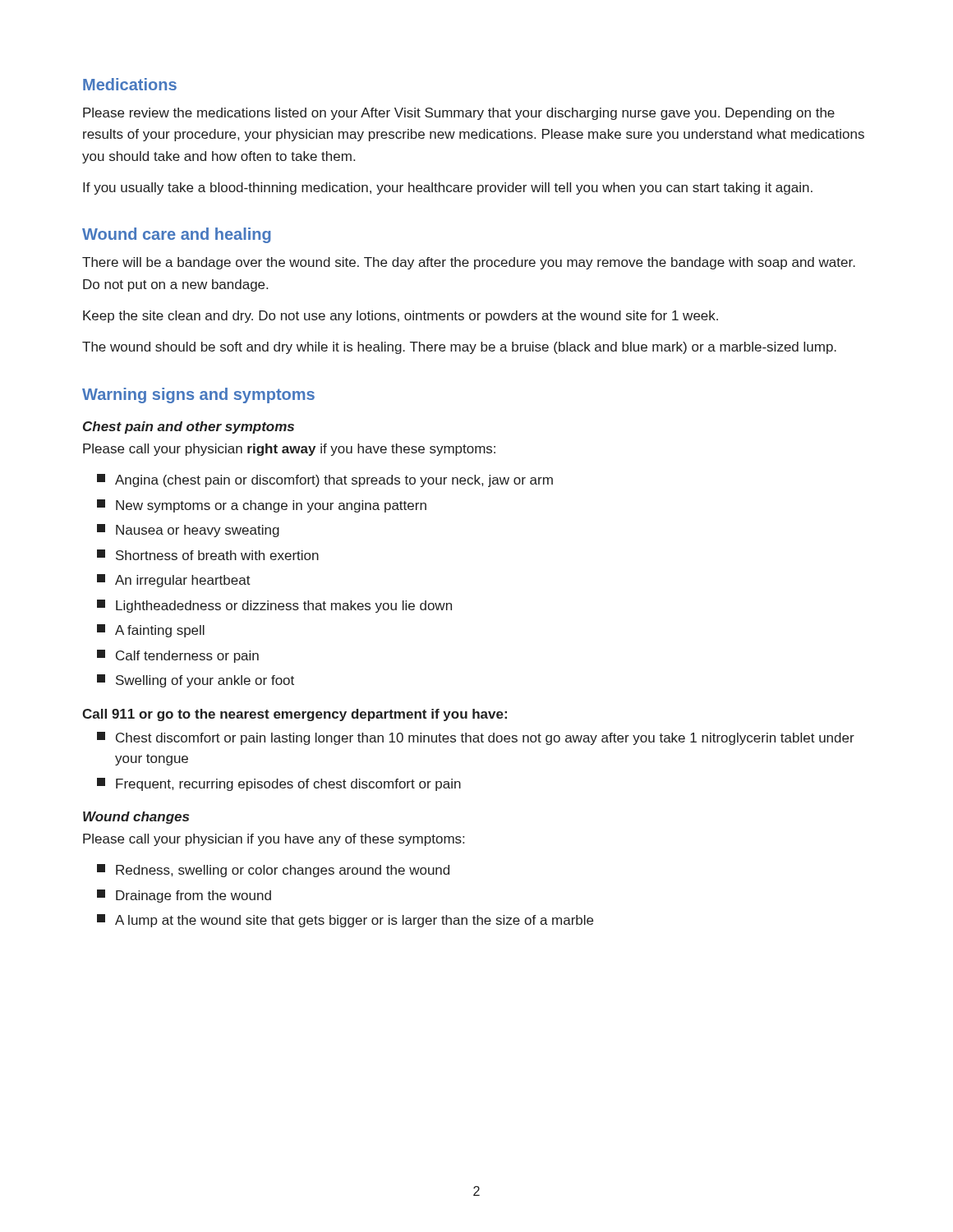Screen dimensions: 1232x953
Task: Locate the list item containing "Calf tenderness or pain"
Action: click(x=178, y=656)
